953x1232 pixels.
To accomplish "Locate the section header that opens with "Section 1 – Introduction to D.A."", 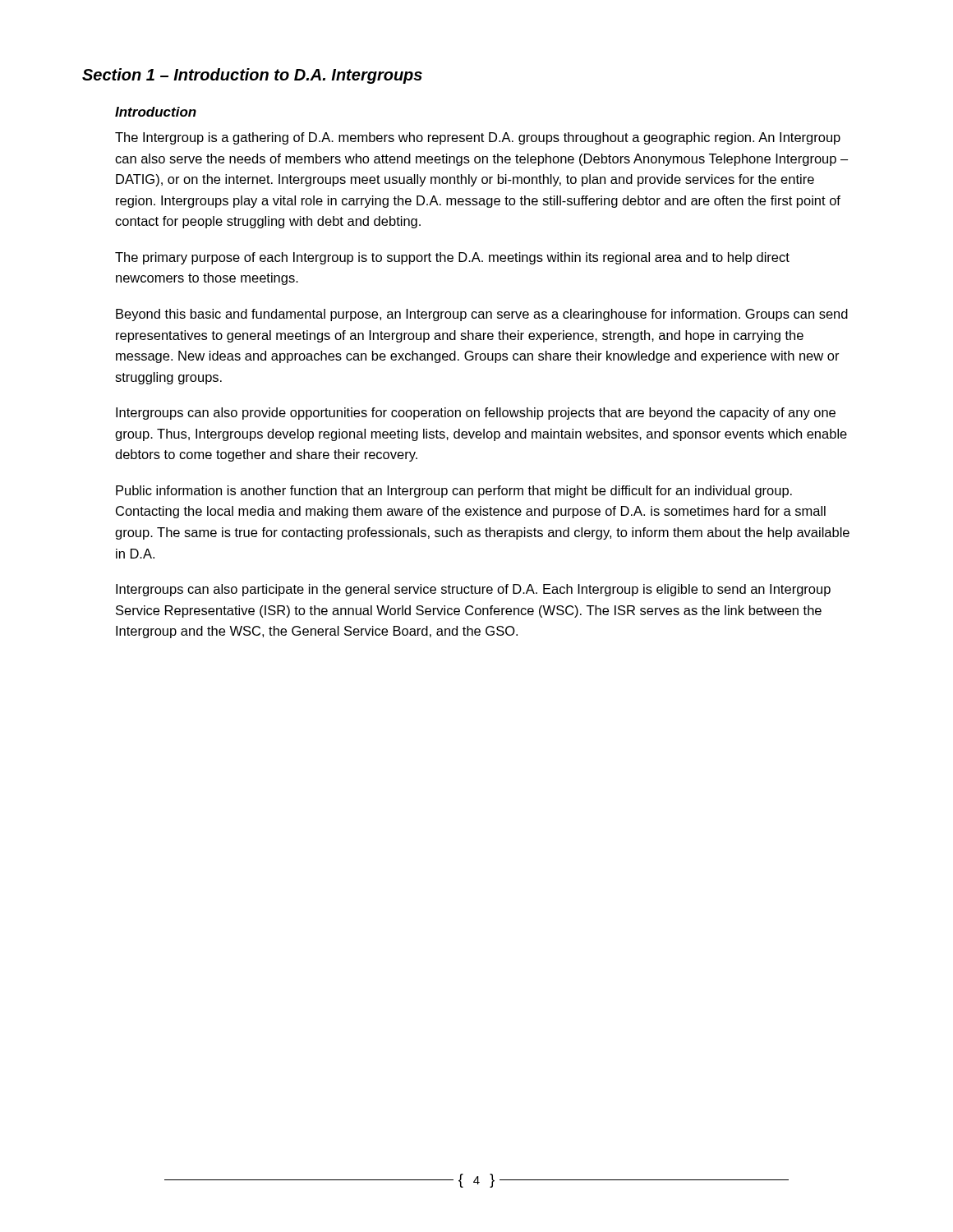I will pyautogui.click(x=252, y=75).
